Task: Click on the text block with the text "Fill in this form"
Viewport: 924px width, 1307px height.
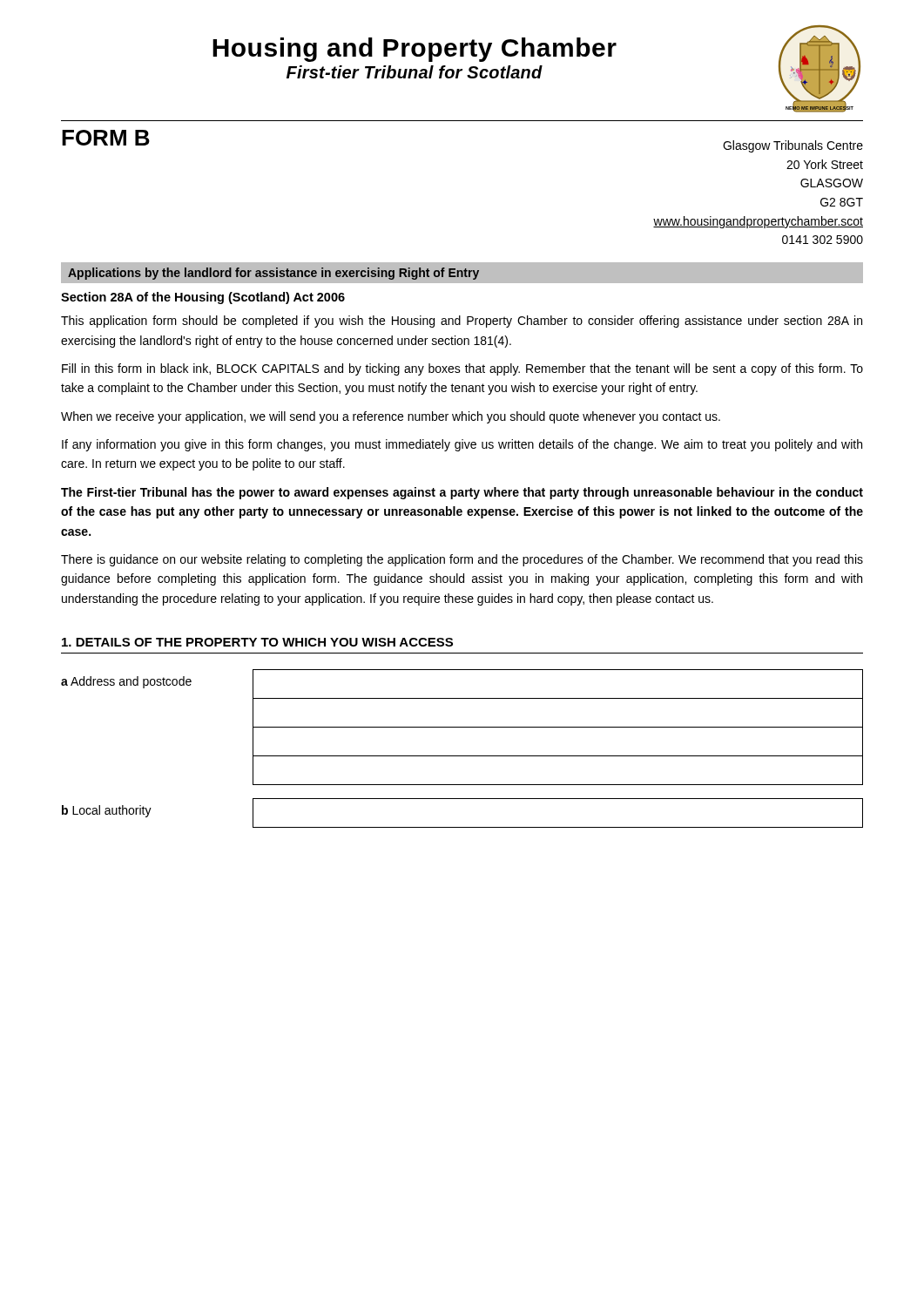Action: point(462,378)
